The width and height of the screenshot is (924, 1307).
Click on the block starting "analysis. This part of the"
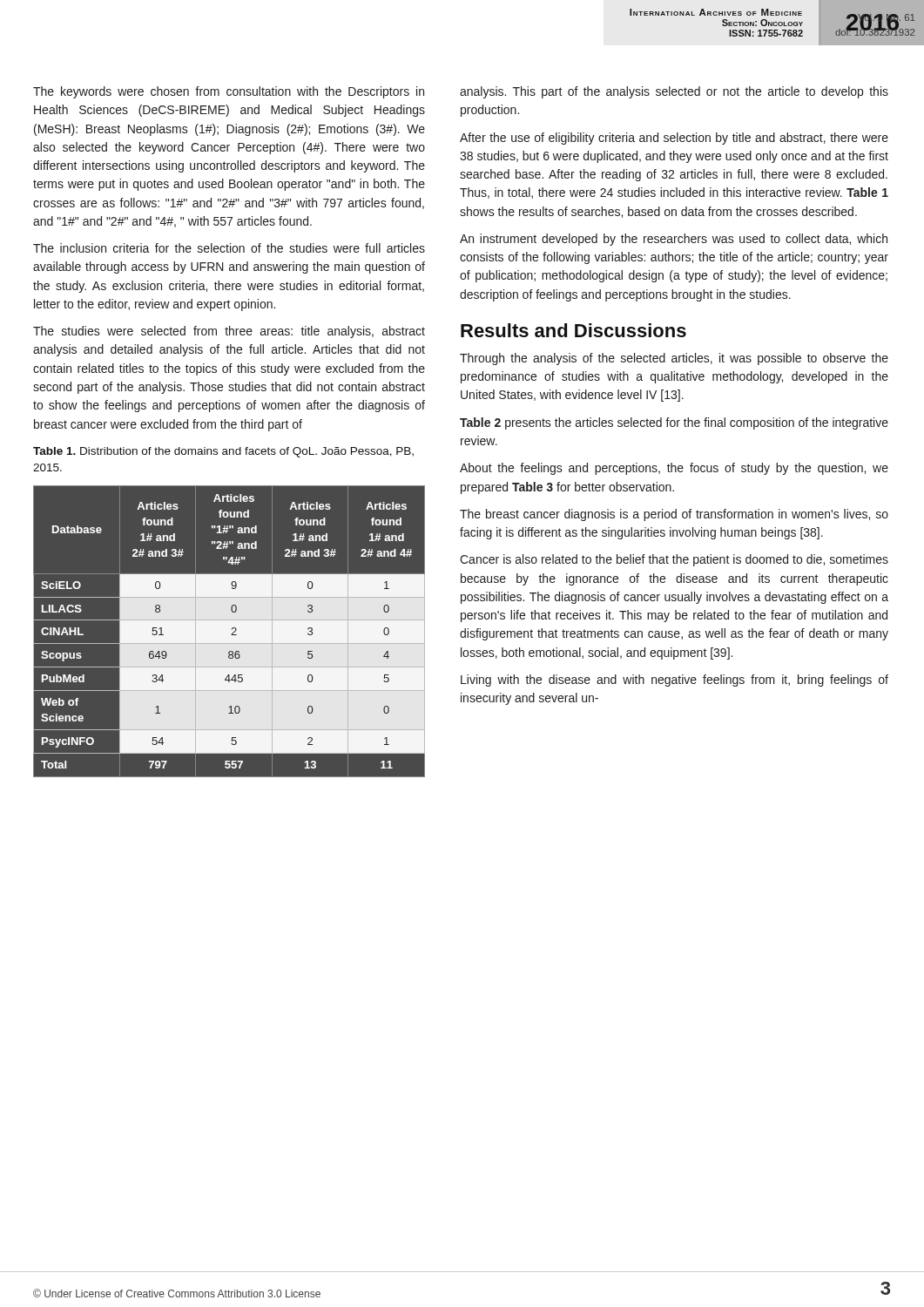[674, 101]
